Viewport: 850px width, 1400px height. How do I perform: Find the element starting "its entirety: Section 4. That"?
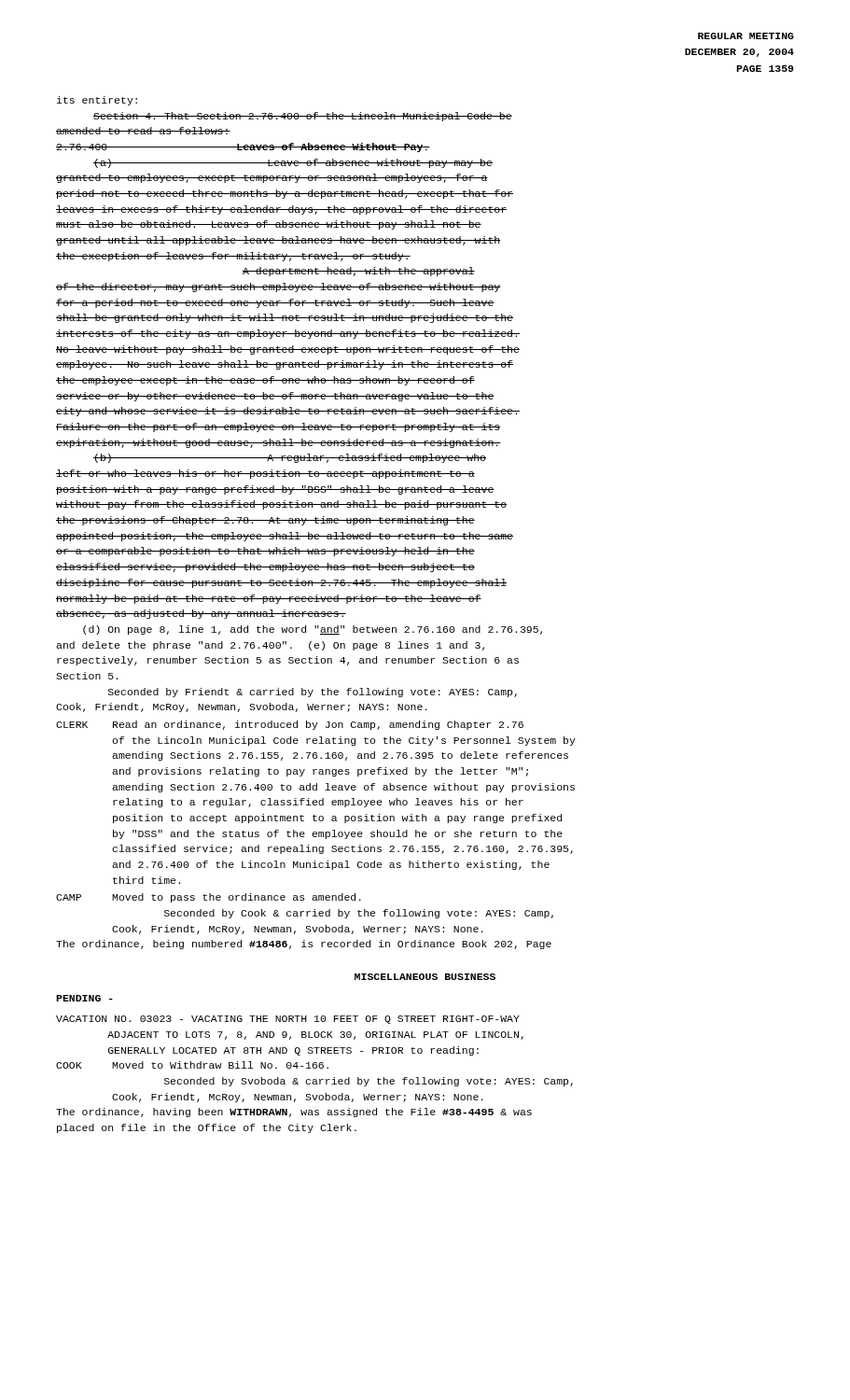(425, 405)
